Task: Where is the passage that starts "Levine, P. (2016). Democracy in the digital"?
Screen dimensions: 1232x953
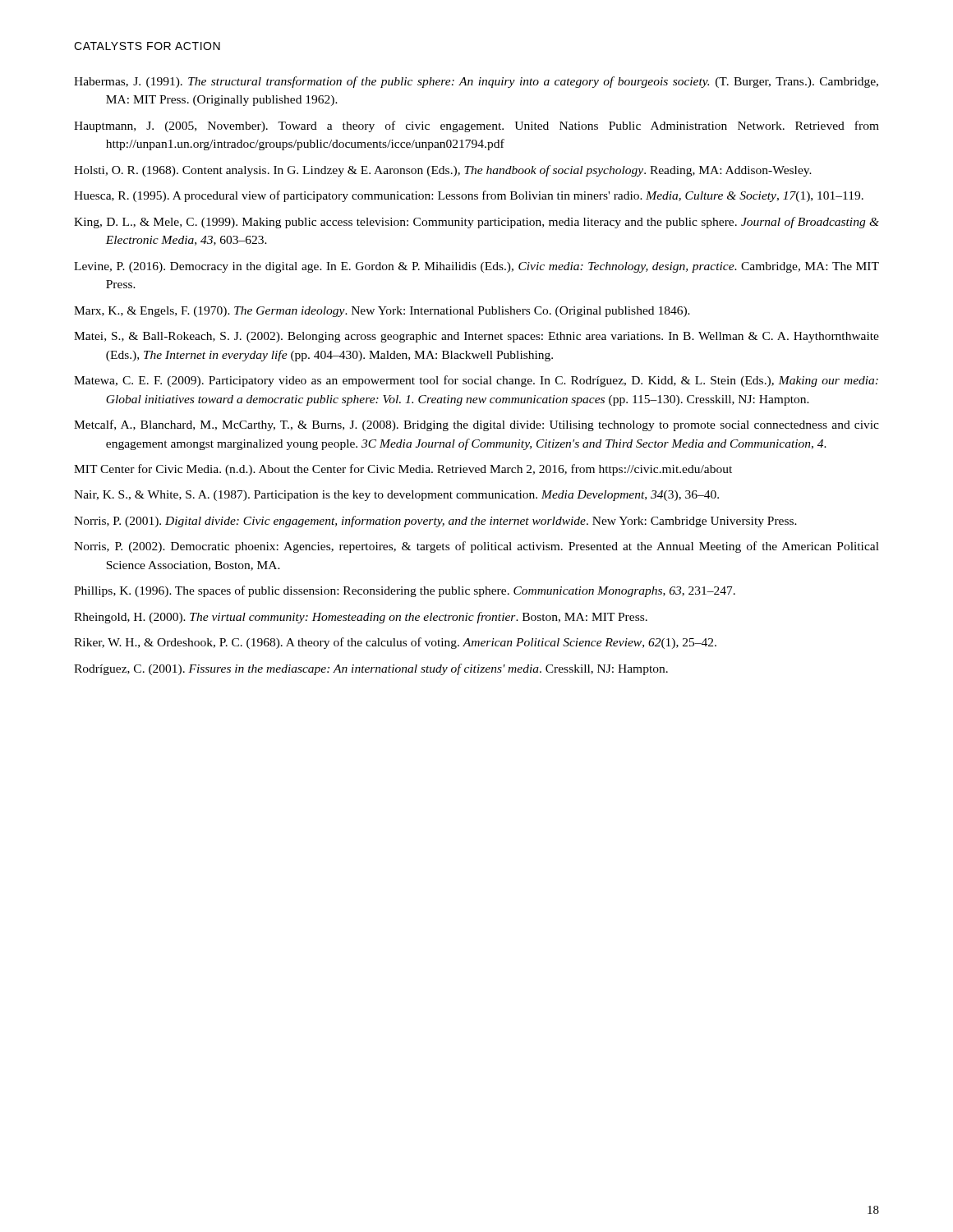Action: tap(476, 275)
